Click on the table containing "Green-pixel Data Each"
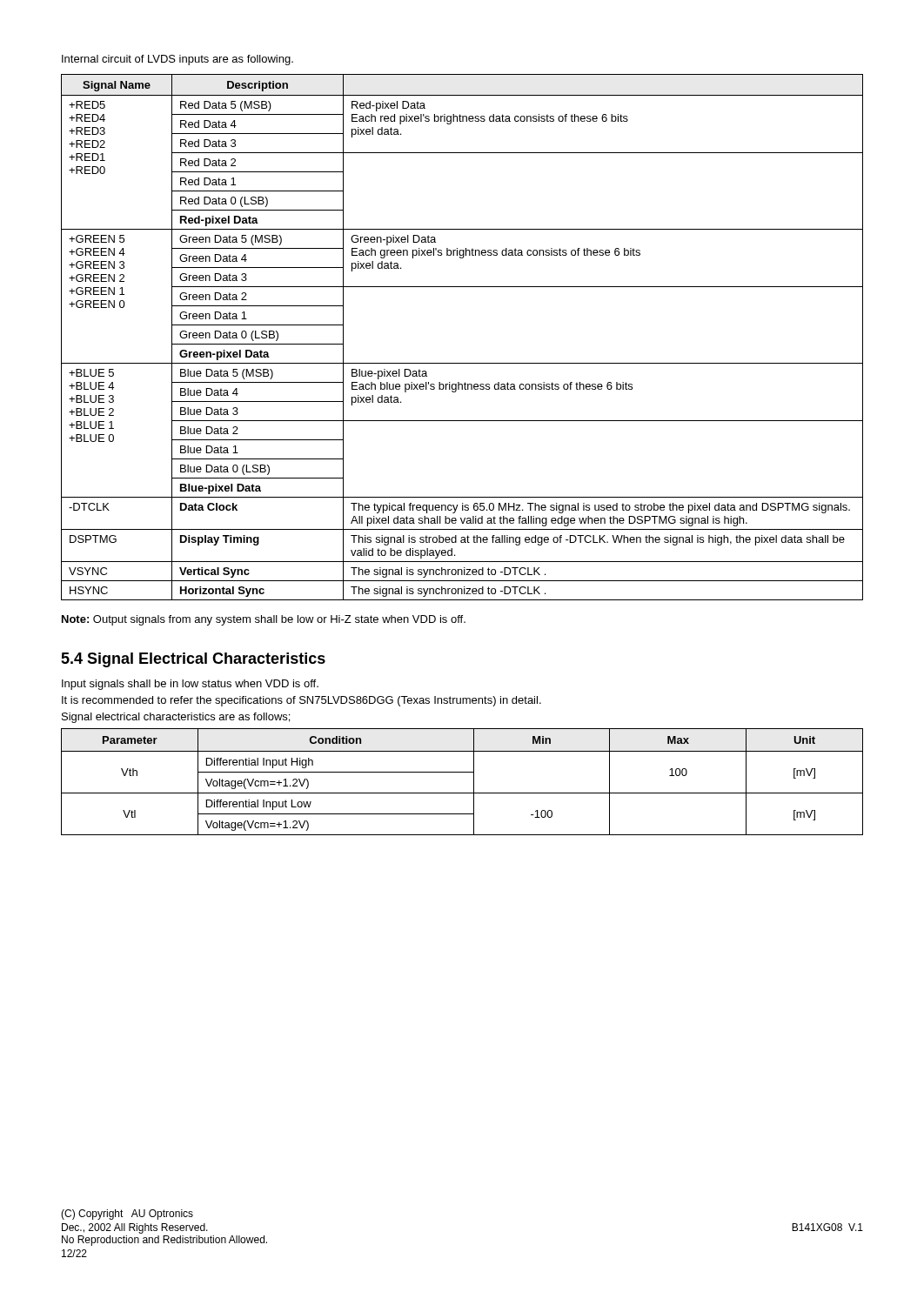 462,337
